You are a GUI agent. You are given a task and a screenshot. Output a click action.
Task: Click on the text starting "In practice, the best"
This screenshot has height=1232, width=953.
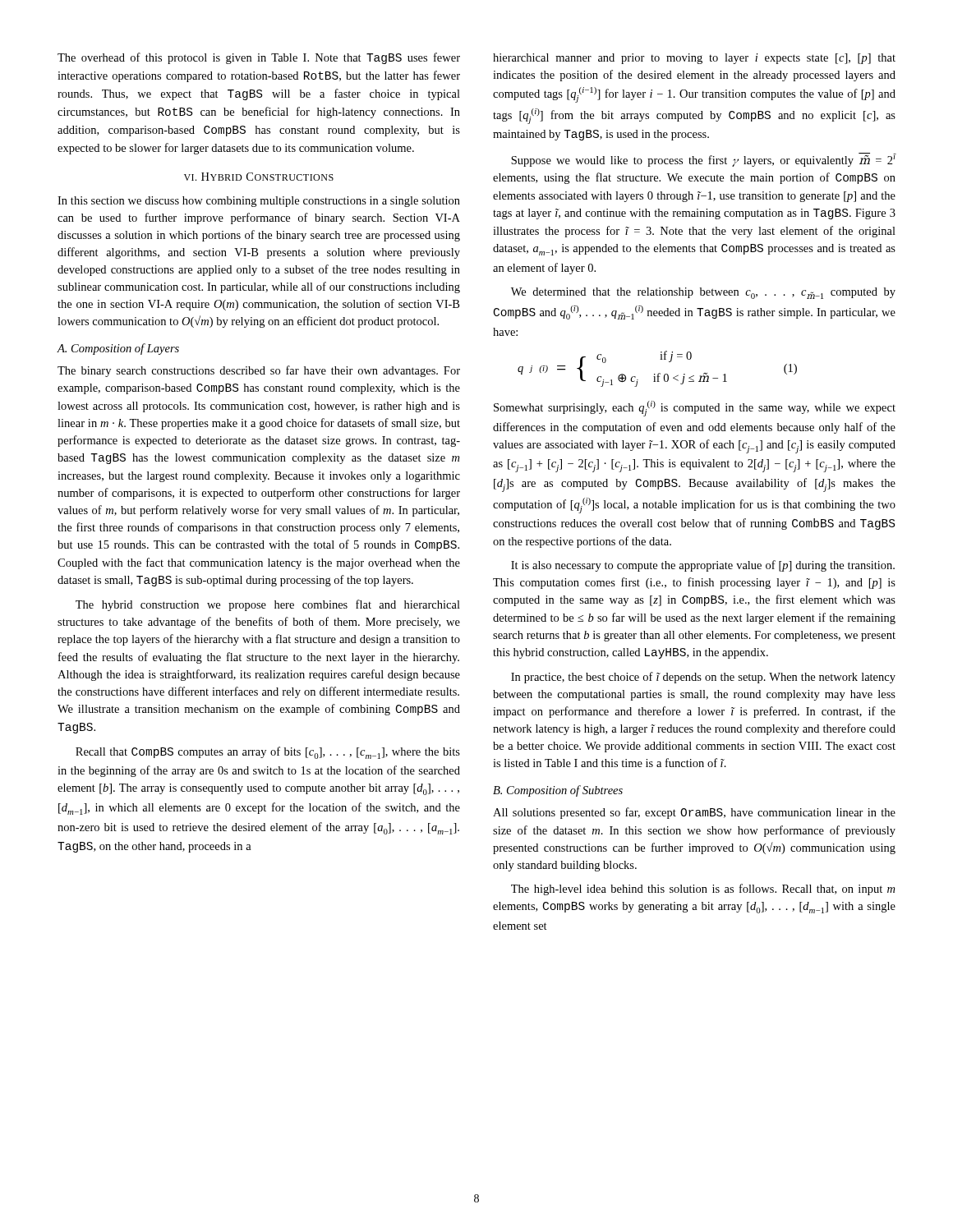(694, 720)
